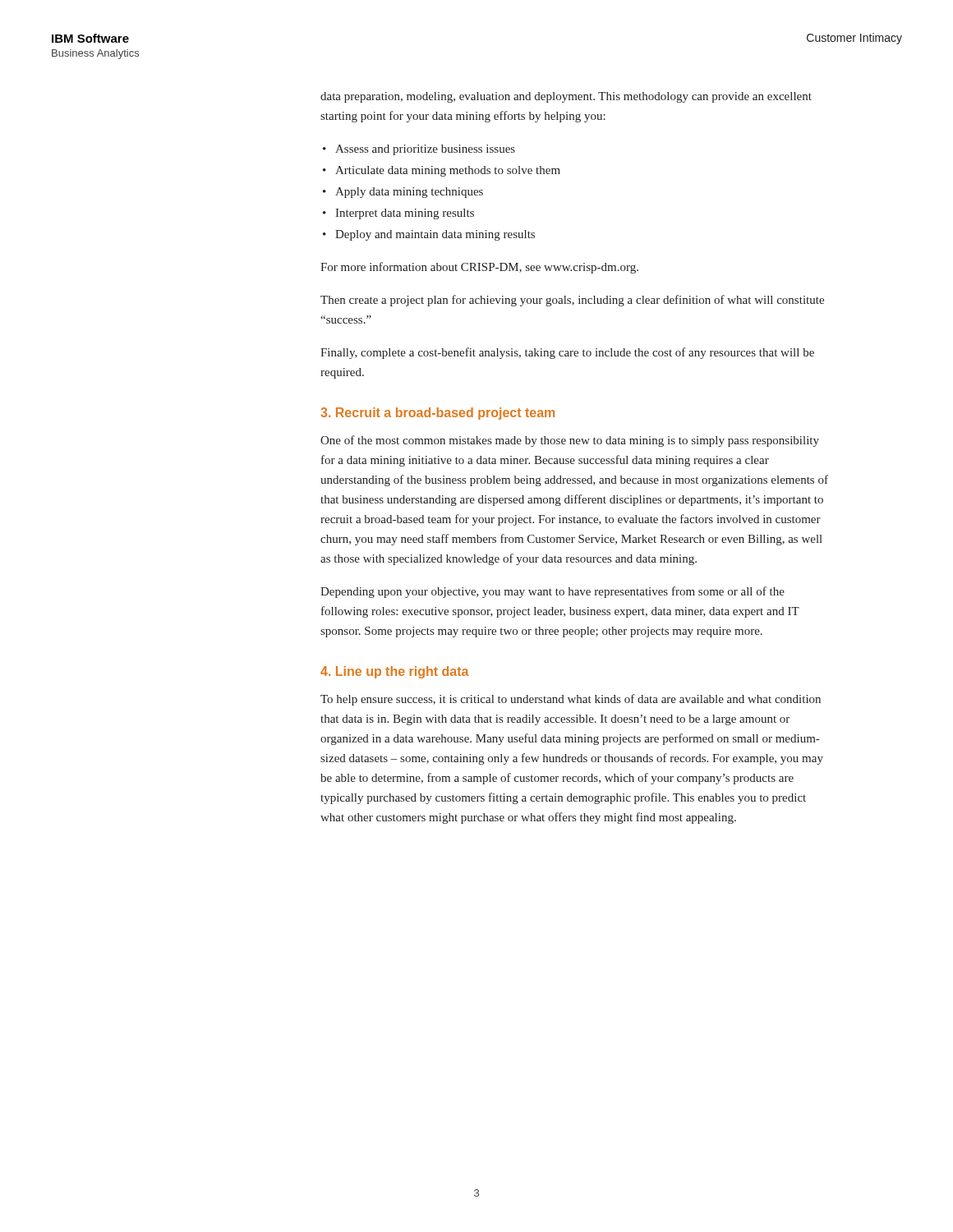The image size is (953, 1232).
Task: Navigate to the region starting "Interpret data mining results"
Action: coord(405,213)
